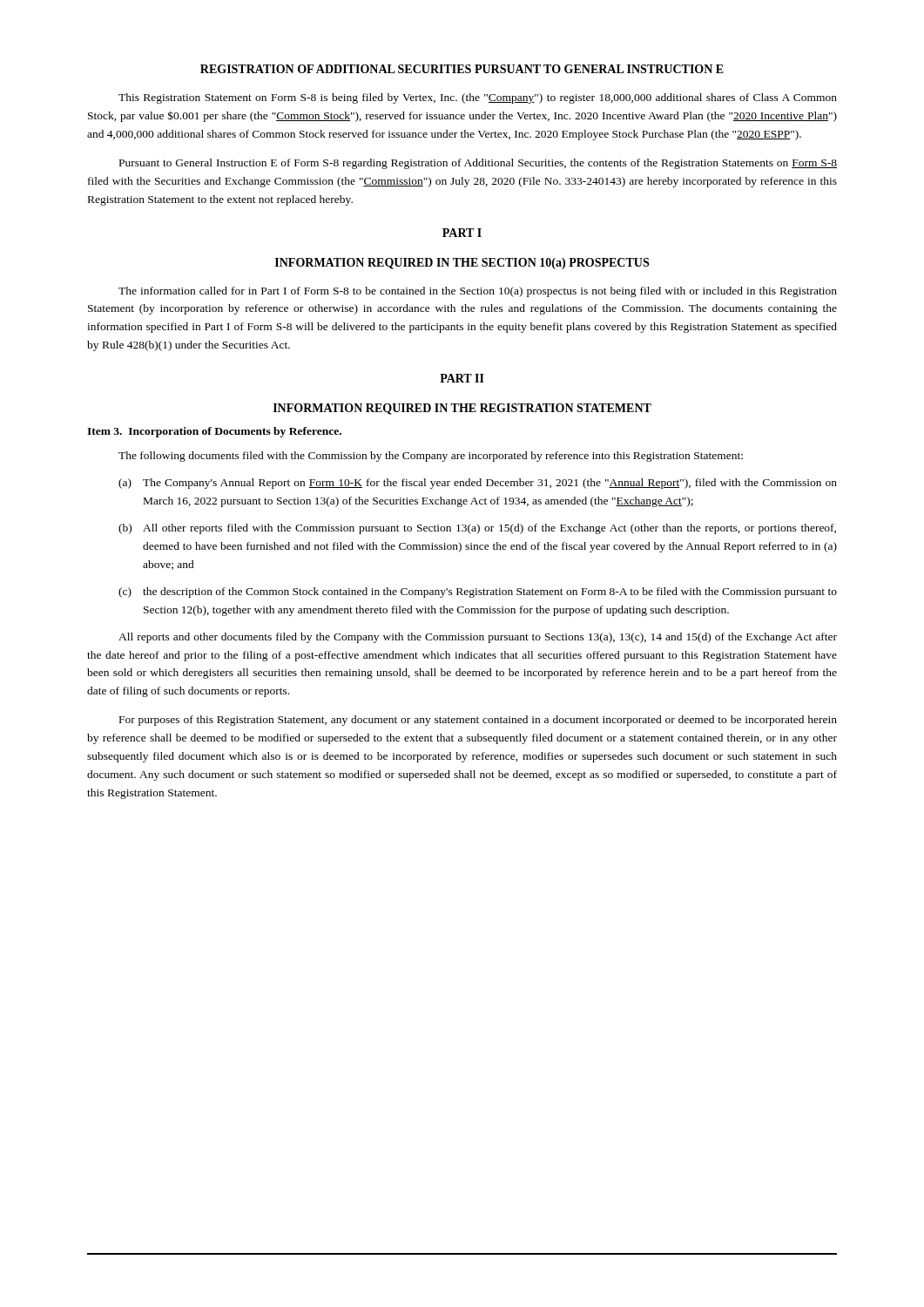Locate the list item containing "(a) The Company's Annual Report on"
This screenshot has height=1307, width=924.
[478, 492]
